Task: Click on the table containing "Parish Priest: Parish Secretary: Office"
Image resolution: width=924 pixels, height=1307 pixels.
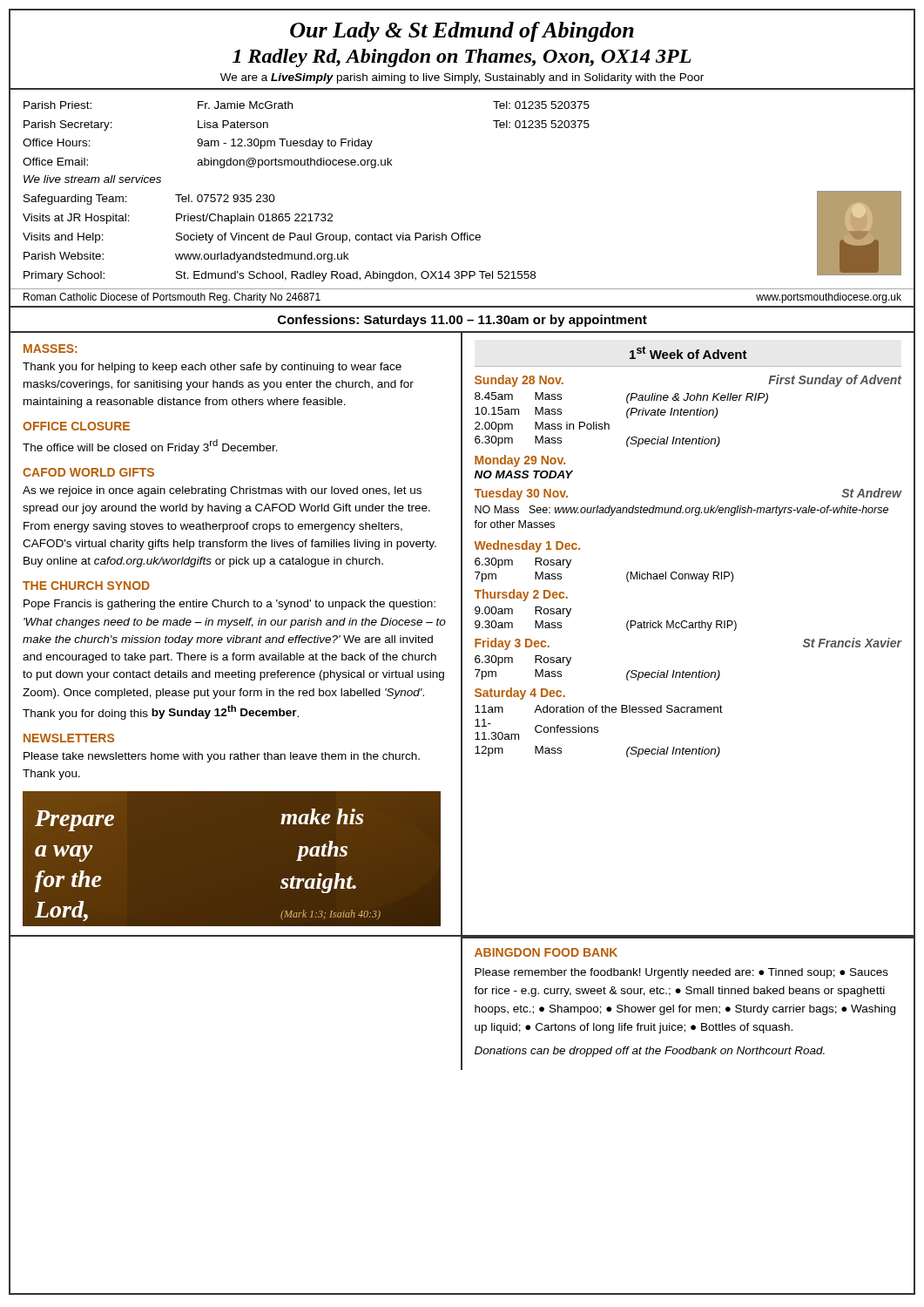Action: [x=462, y=131]
